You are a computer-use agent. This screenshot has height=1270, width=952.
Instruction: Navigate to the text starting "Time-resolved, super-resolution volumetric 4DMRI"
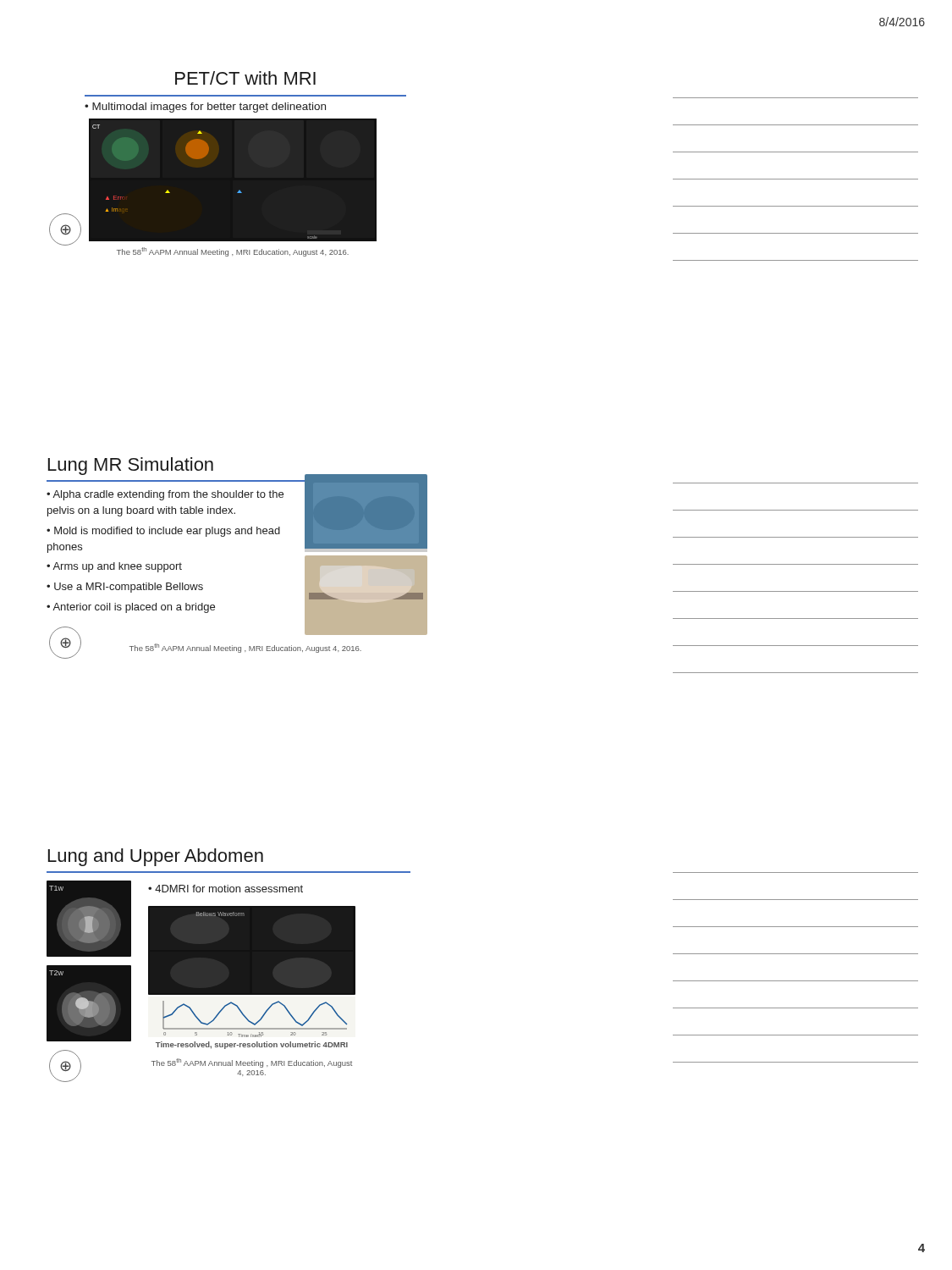252,1044
